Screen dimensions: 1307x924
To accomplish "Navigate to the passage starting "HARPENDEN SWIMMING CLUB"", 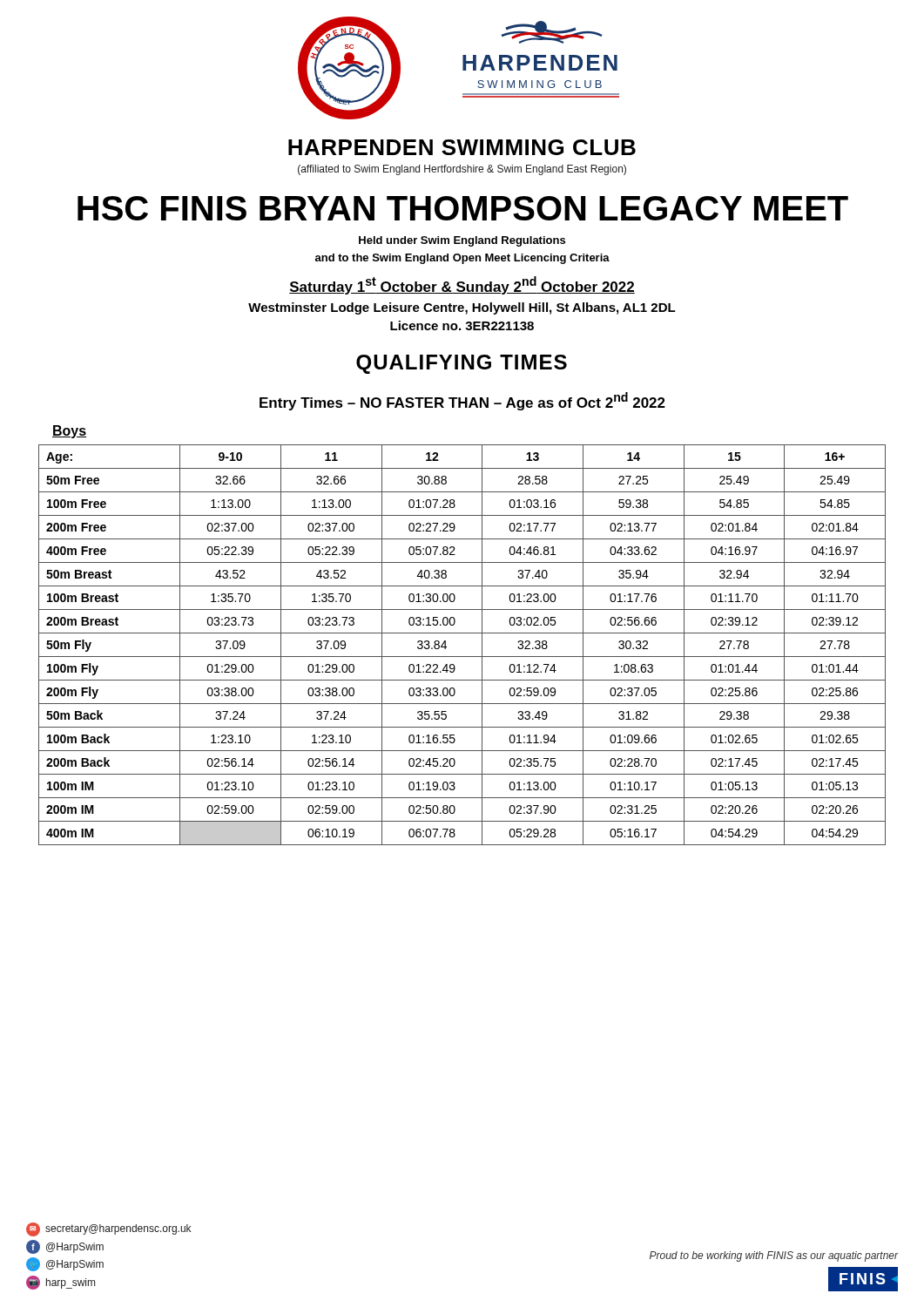I will click(462, 147).
